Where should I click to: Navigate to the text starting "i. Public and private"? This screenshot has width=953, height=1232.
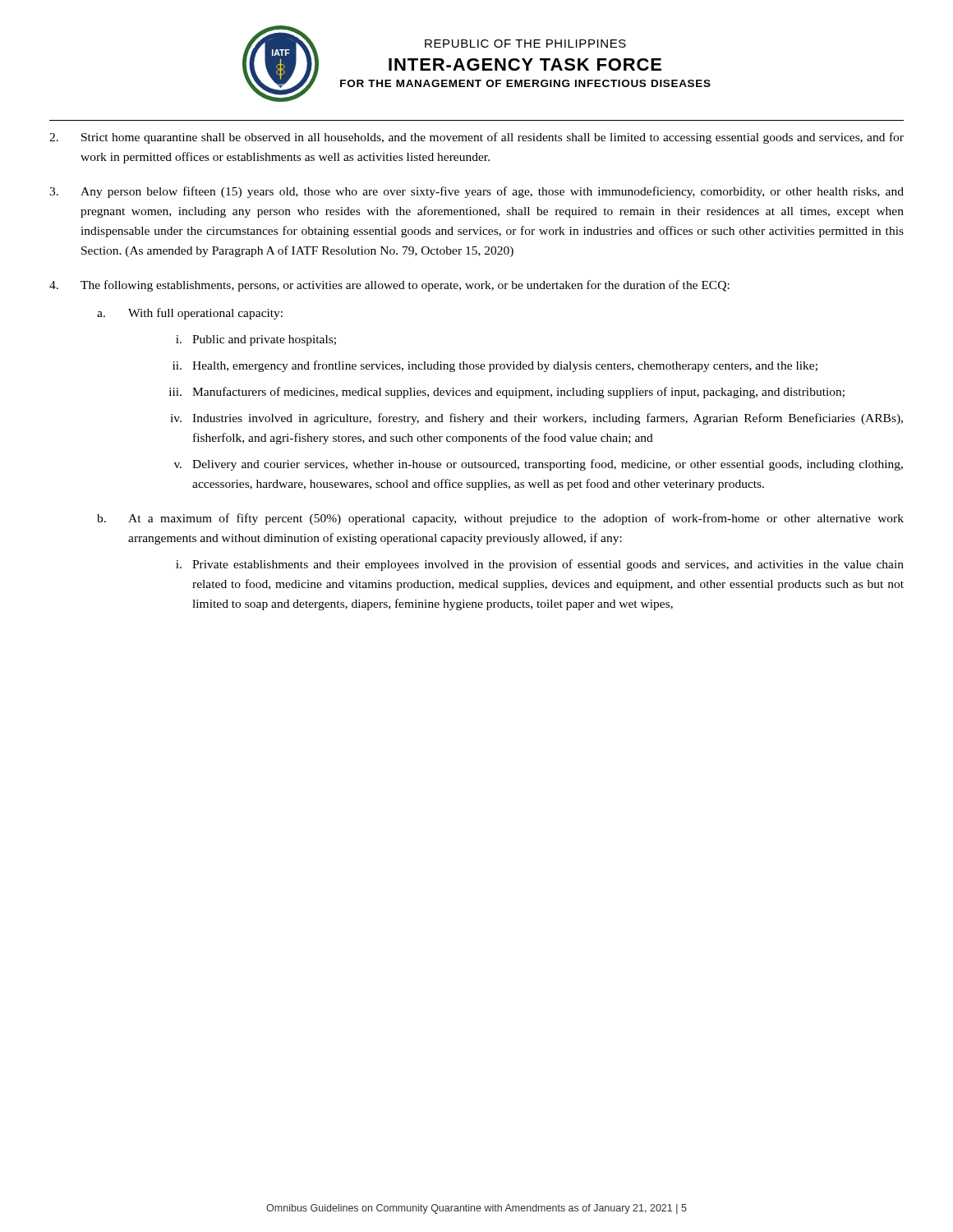[256, 340]
